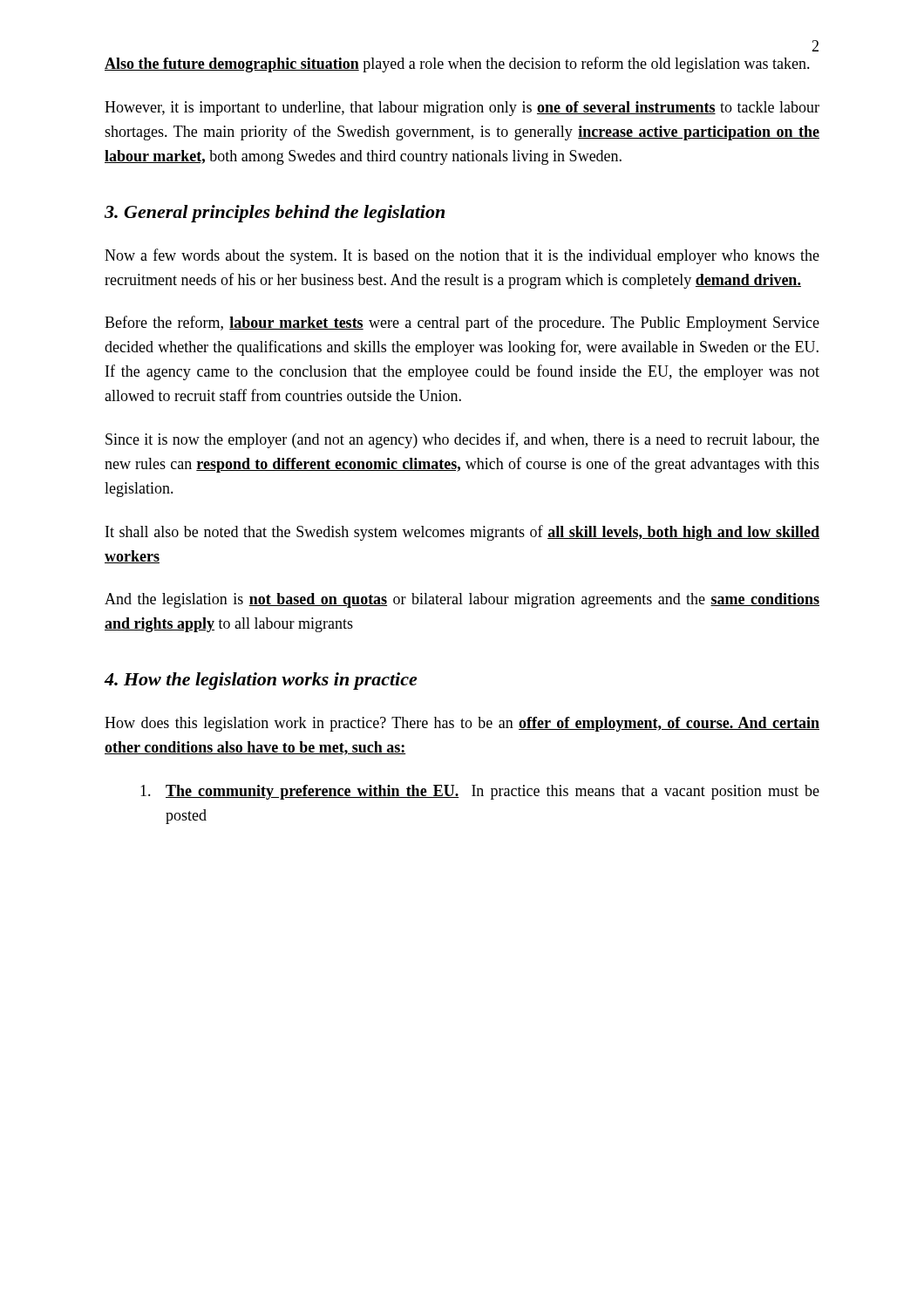Viewport: 924px width, 1308px height.
Task: Locate the block starting "However, it is important to underline, that labour"
Action: tap(462, 132)
